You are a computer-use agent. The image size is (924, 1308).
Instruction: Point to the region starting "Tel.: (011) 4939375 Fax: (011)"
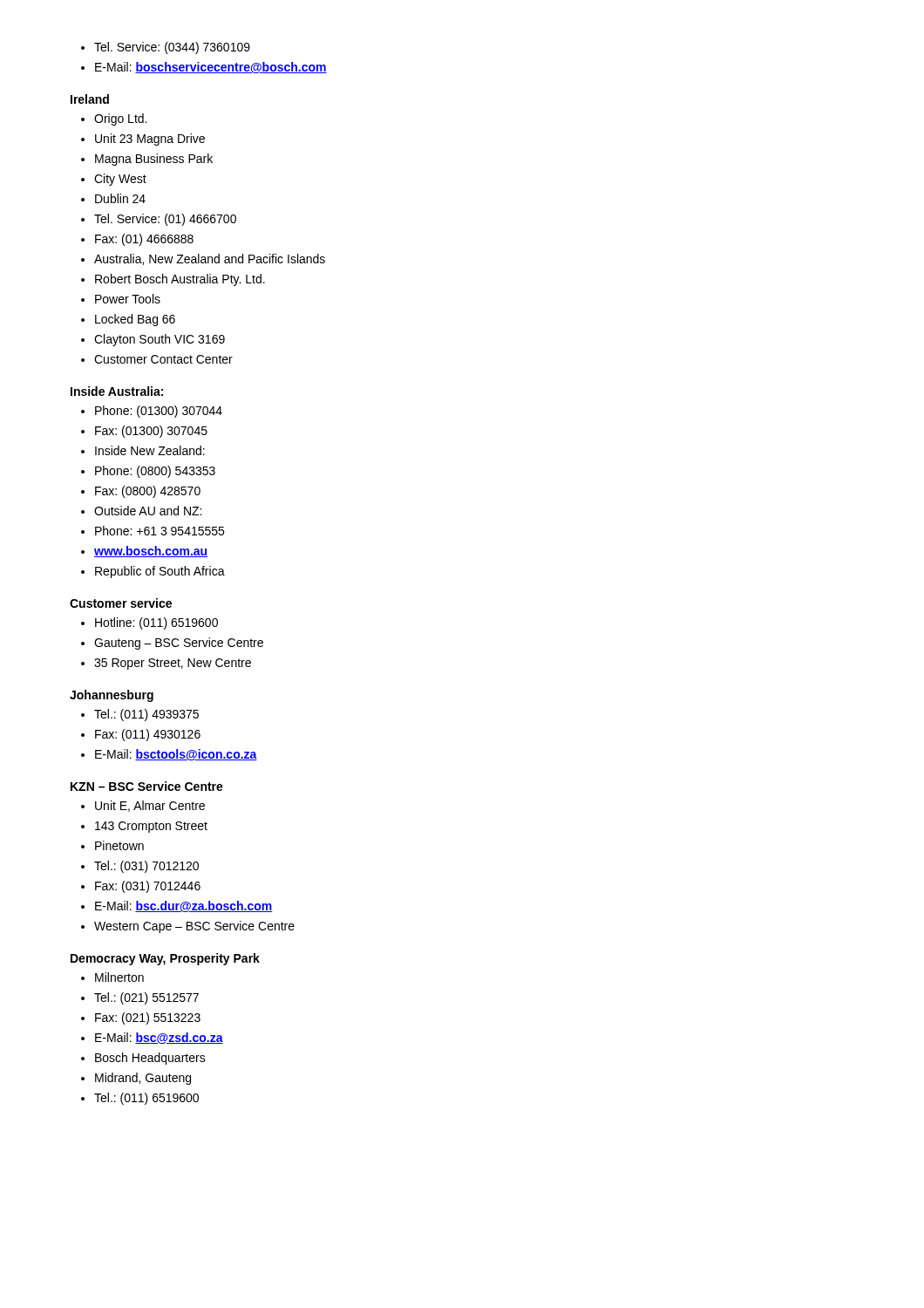(140, 715)
